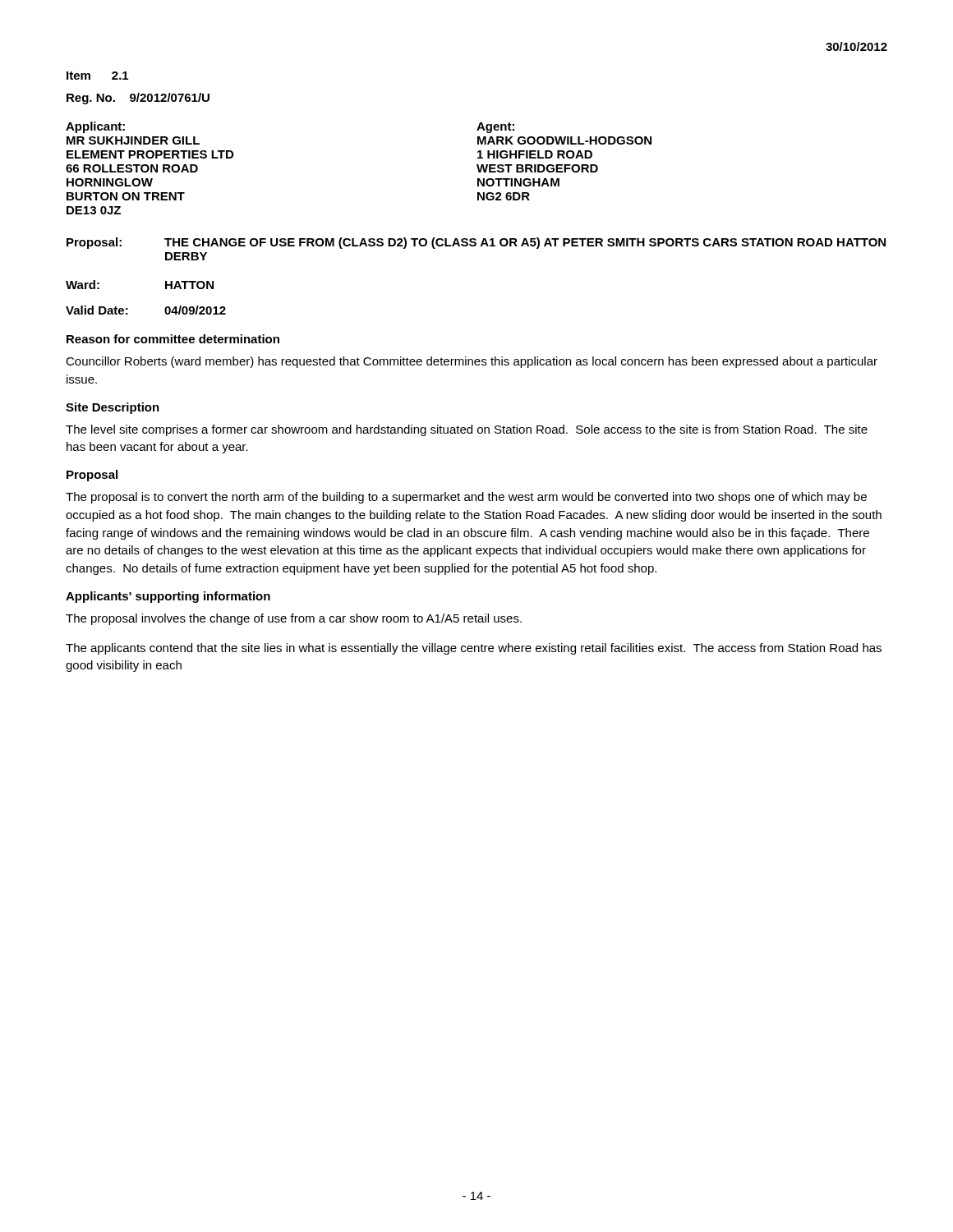The height and width of the screenshot is (1232, 953).
Task: Find the block on this page that starts "The proposal involves the change of use from"
Action: 294,618
